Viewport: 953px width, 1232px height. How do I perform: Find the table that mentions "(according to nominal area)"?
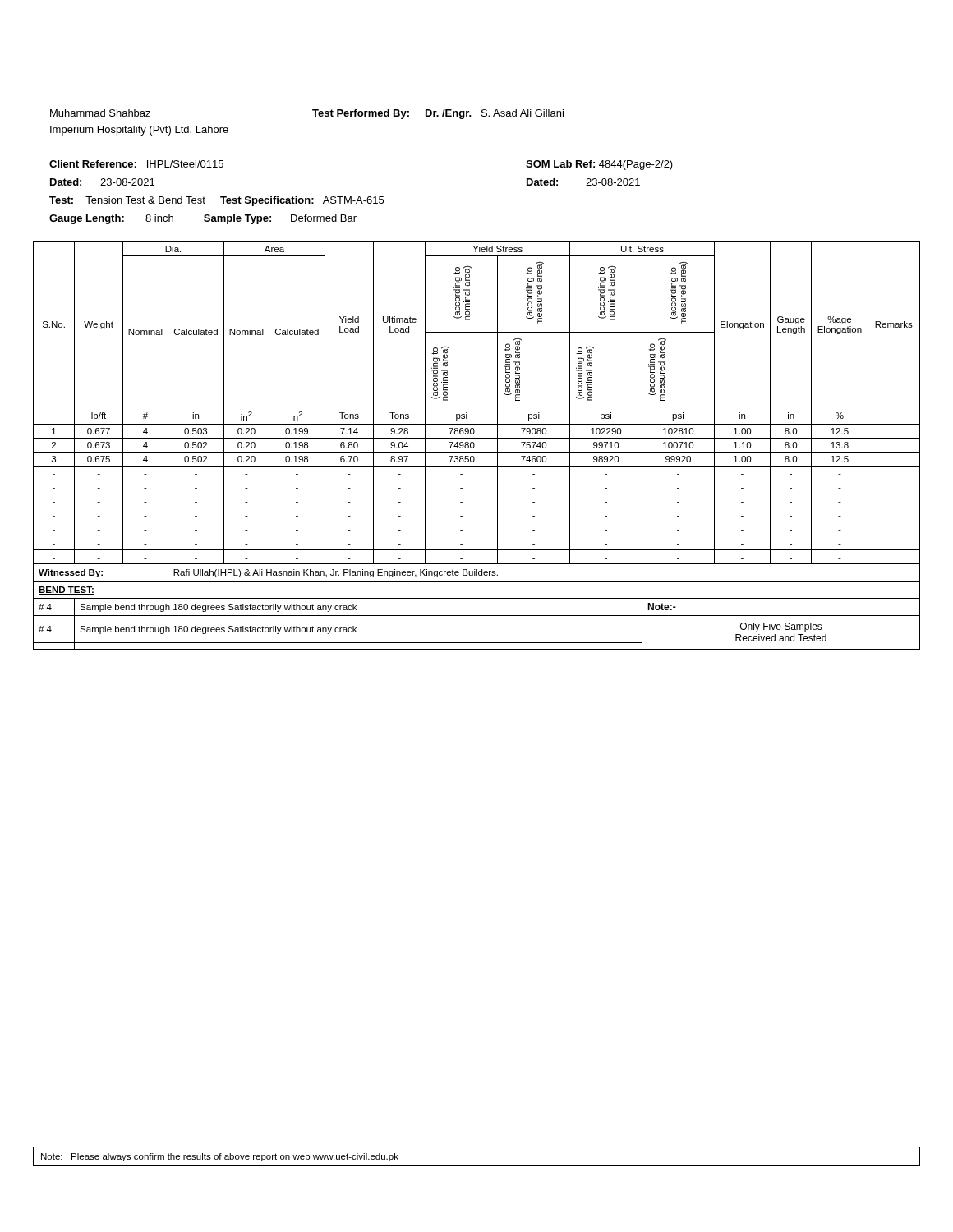[476, 446]
